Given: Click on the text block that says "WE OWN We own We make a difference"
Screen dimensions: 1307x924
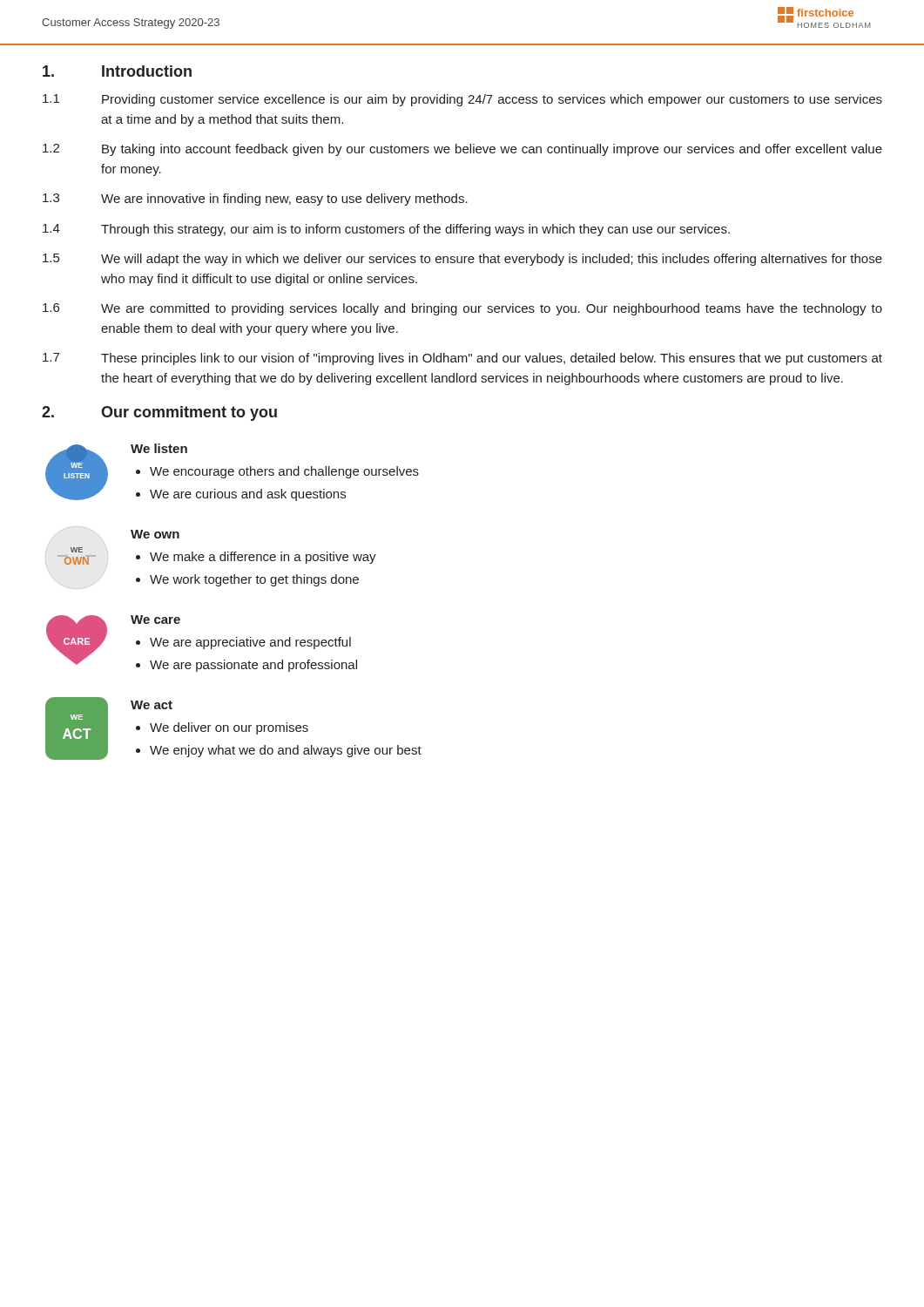Looking at the screenshot, I should point(211,558).
